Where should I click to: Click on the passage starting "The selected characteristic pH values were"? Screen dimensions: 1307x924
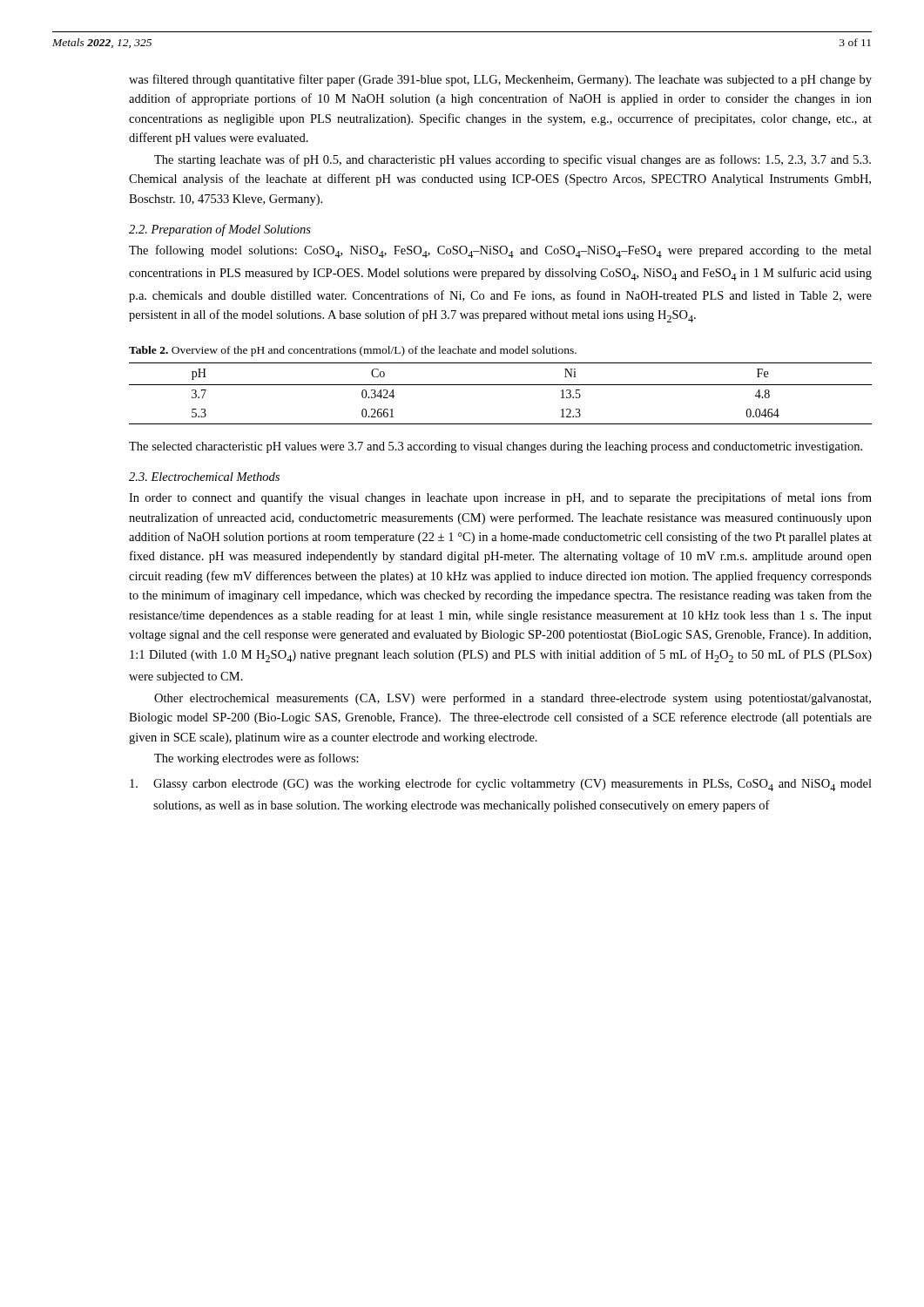click(x=500, y=446)
